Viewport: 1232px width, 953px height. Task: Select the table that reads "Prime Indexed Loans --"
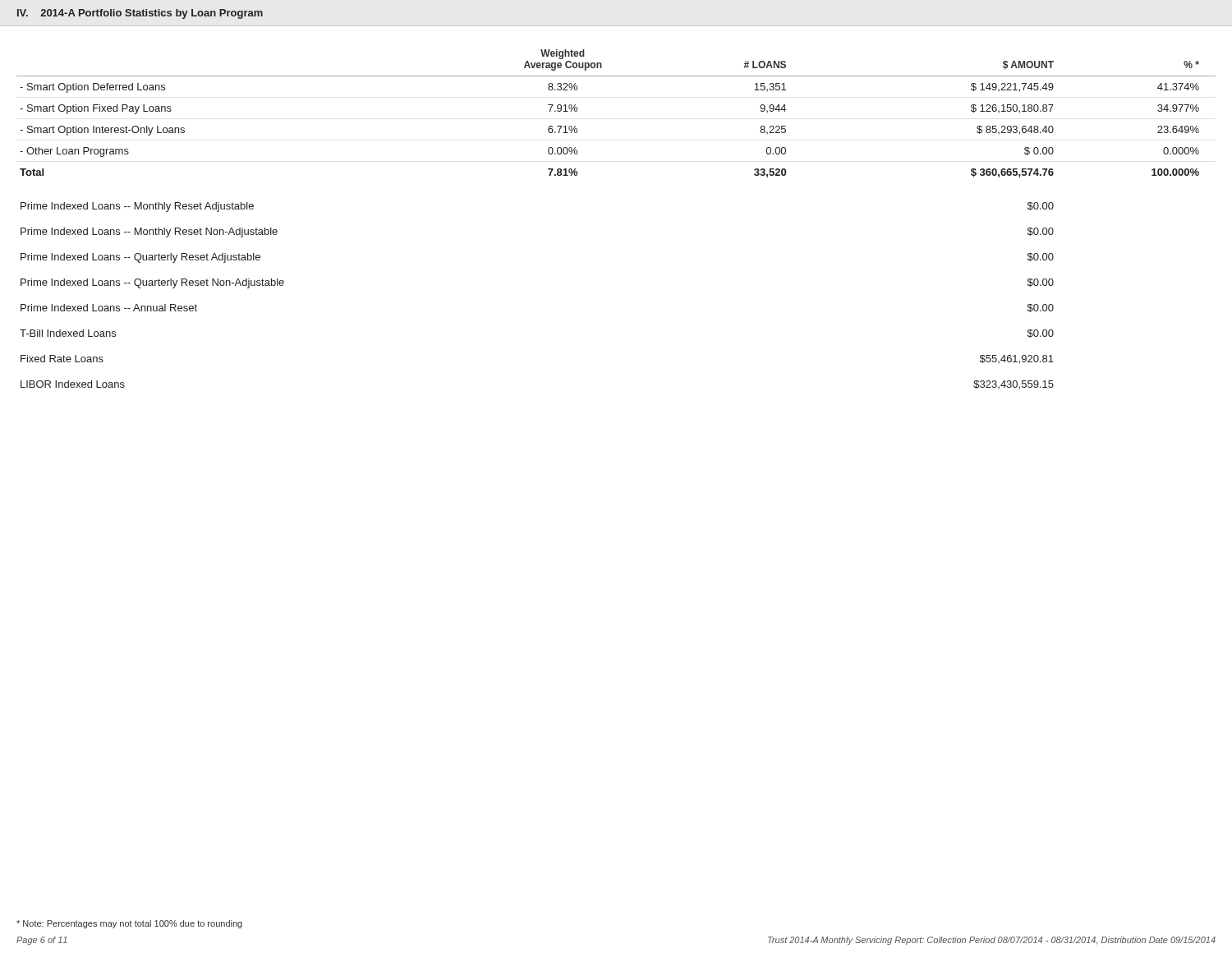[616, 218]
